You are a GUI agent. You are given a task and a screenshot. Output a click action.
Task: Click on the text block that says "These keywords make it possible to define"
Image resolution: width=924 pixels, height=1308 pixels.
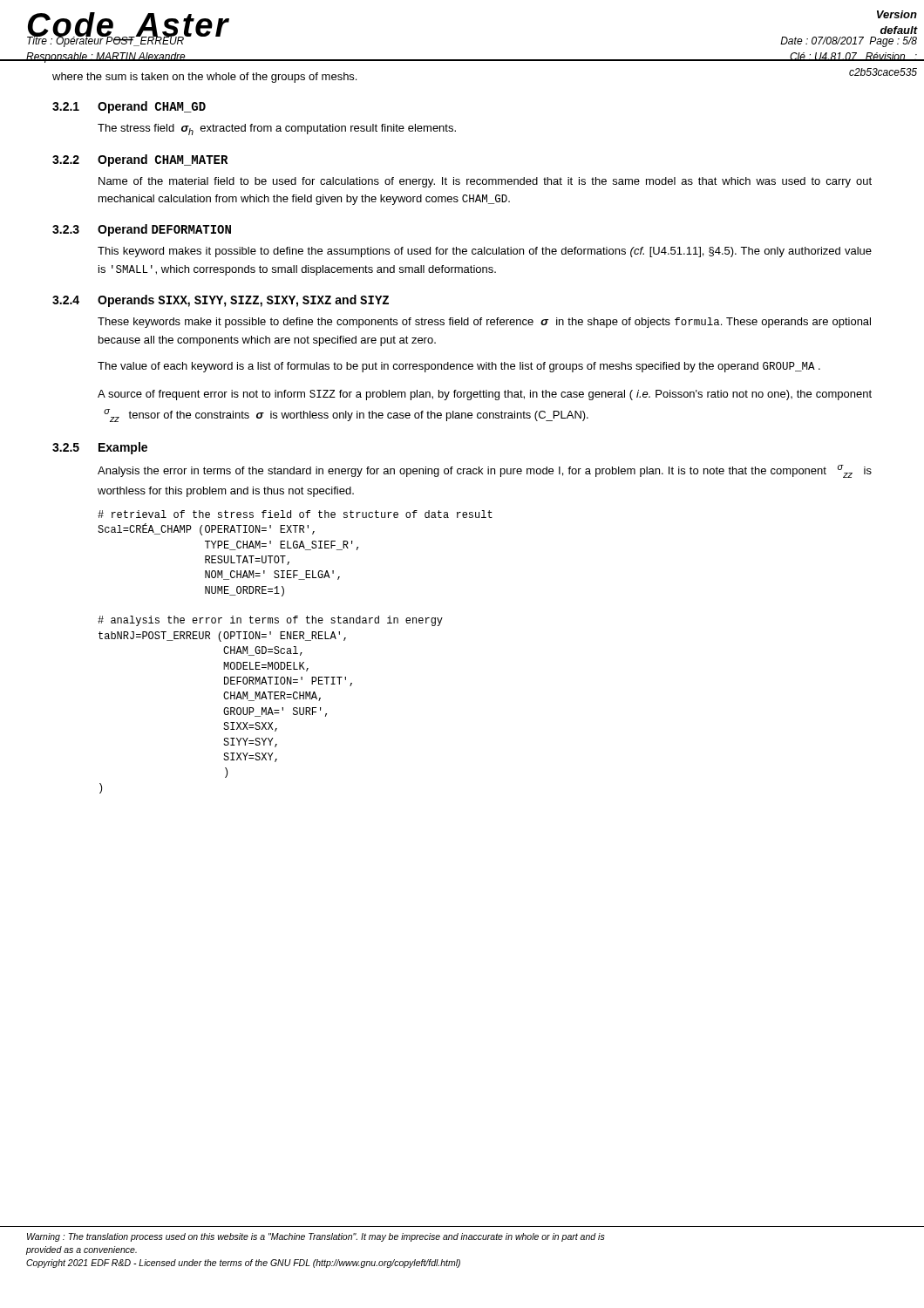point(485,331)
